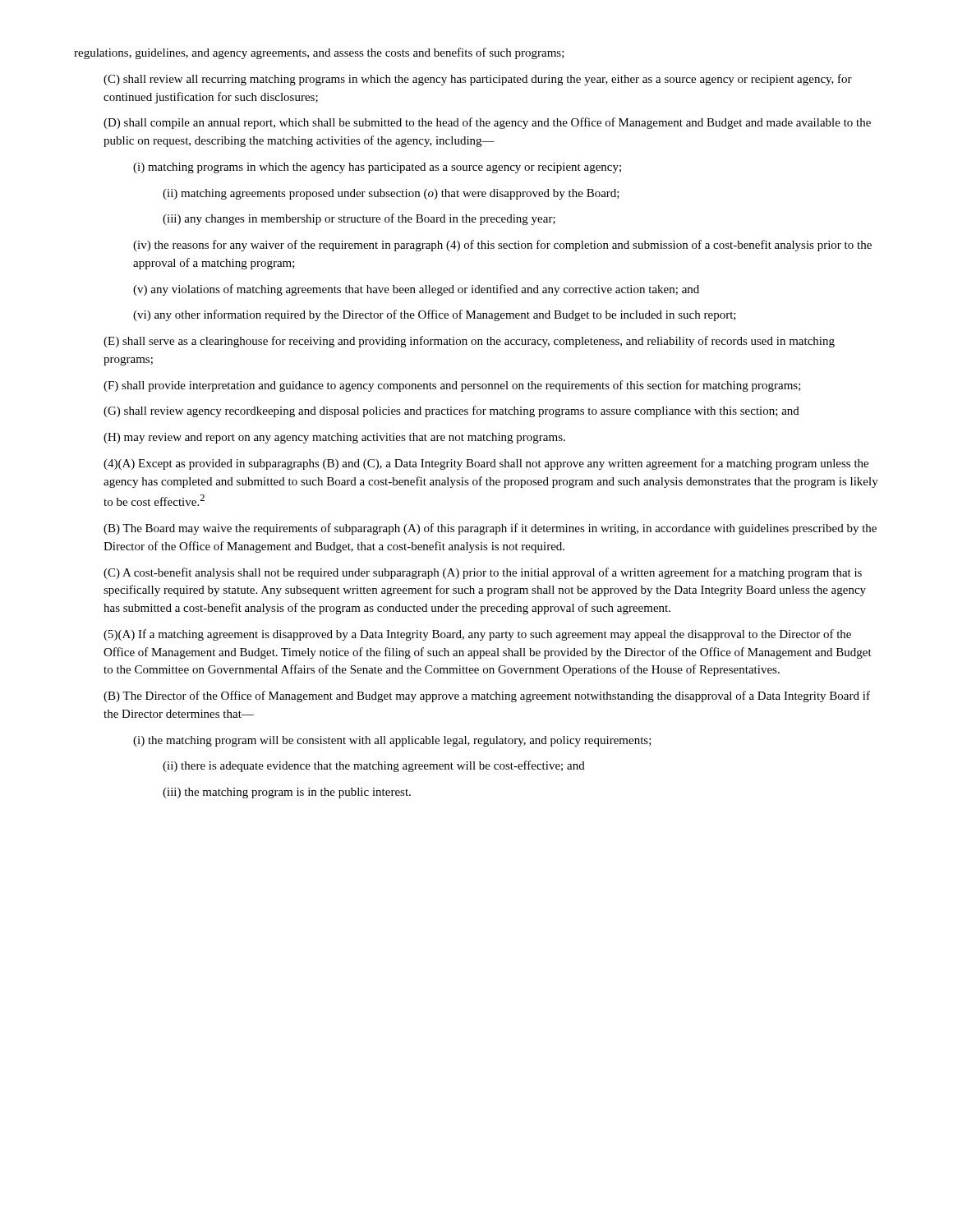
Task: Where is the passage that starts "(E) shall serve as a clearinghouse for receiving"?
Action: click(491, 351)
